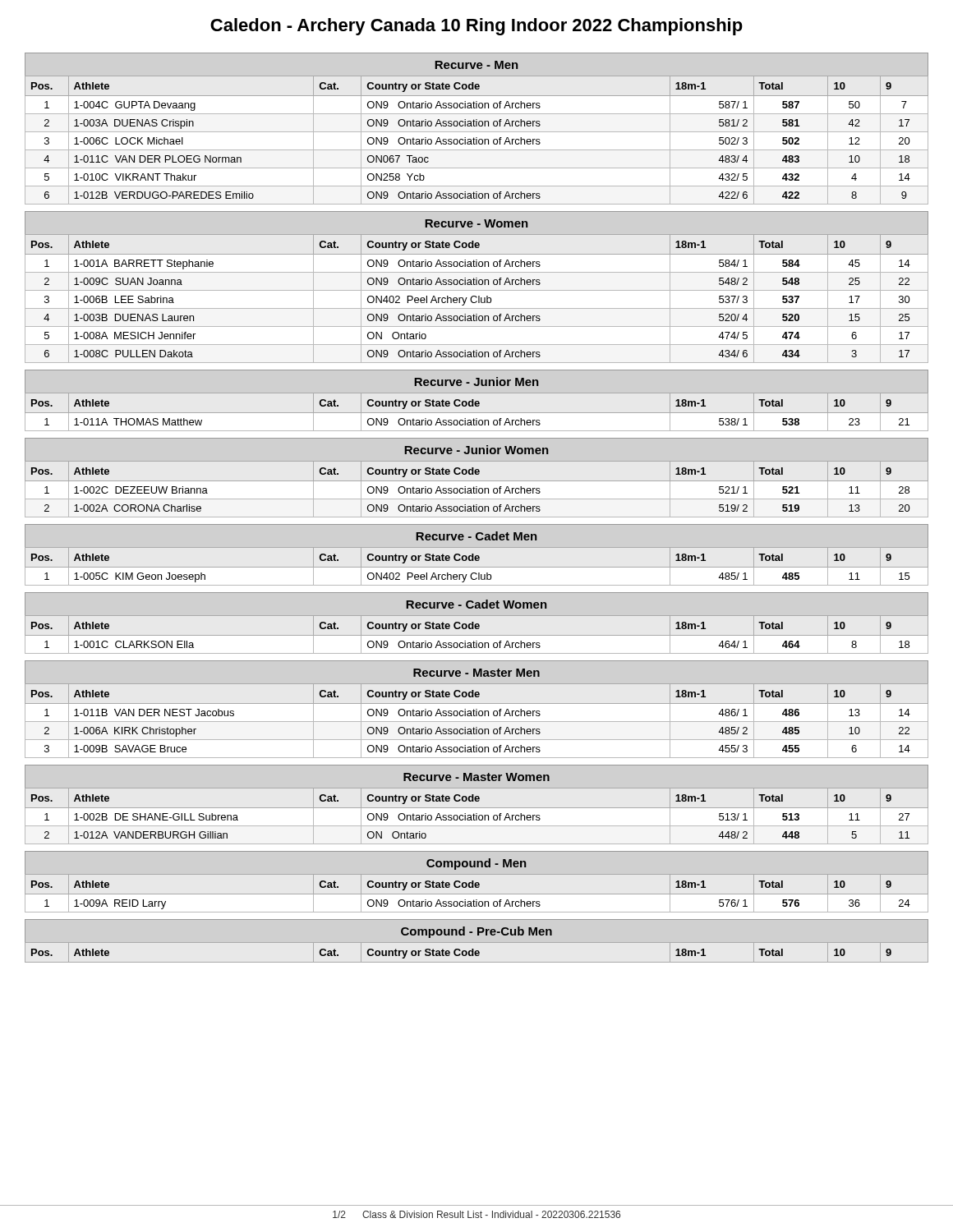Select the table that reads "1-005C KIM Geon"
This screenshot has height=1232, width=953.
click(476, 555)
